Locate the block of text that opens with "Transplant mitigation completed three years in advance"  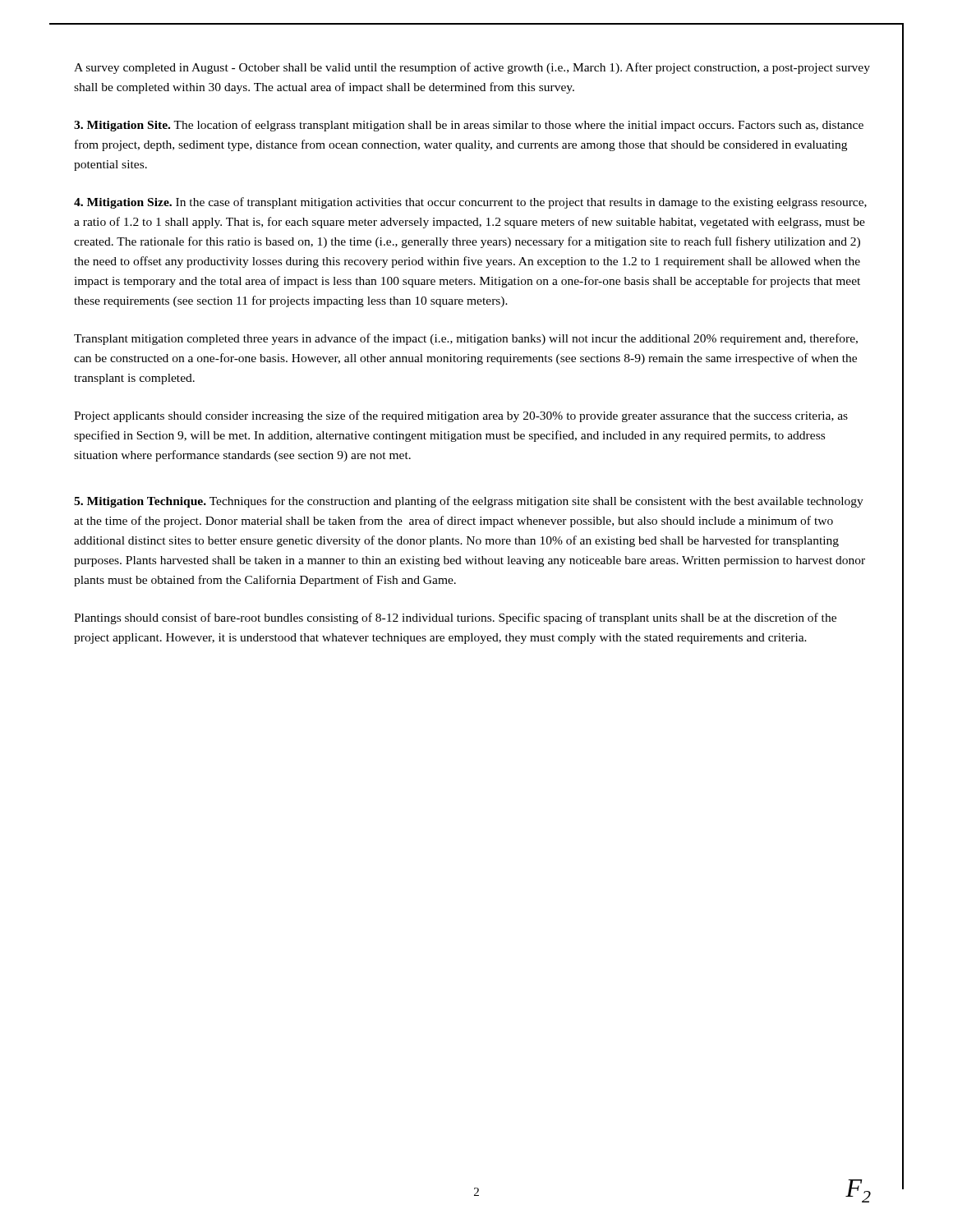pos(472,358)
